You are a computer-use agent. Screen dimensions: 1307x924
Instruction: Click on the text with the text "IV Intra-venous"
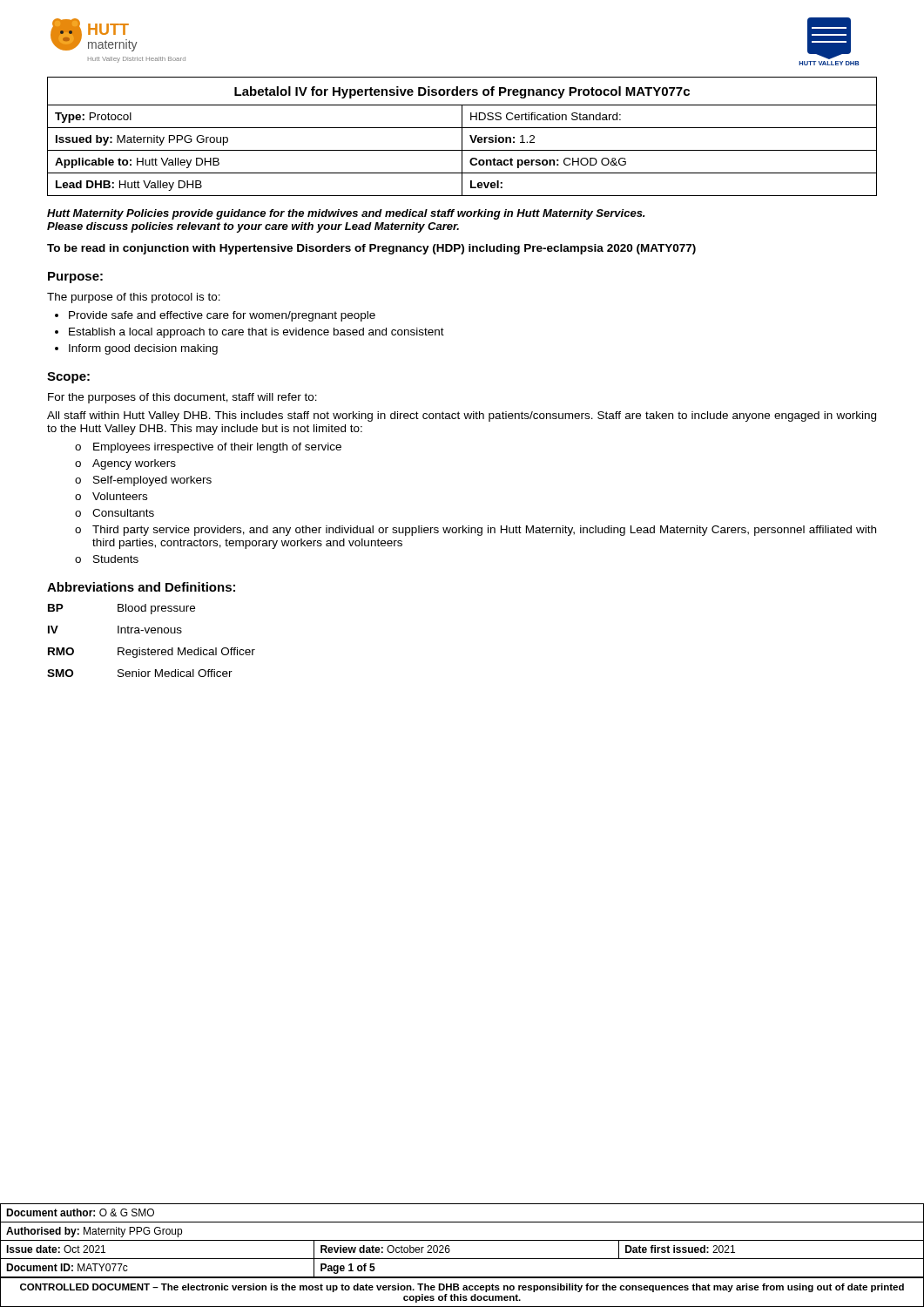(x=115, y=630)
